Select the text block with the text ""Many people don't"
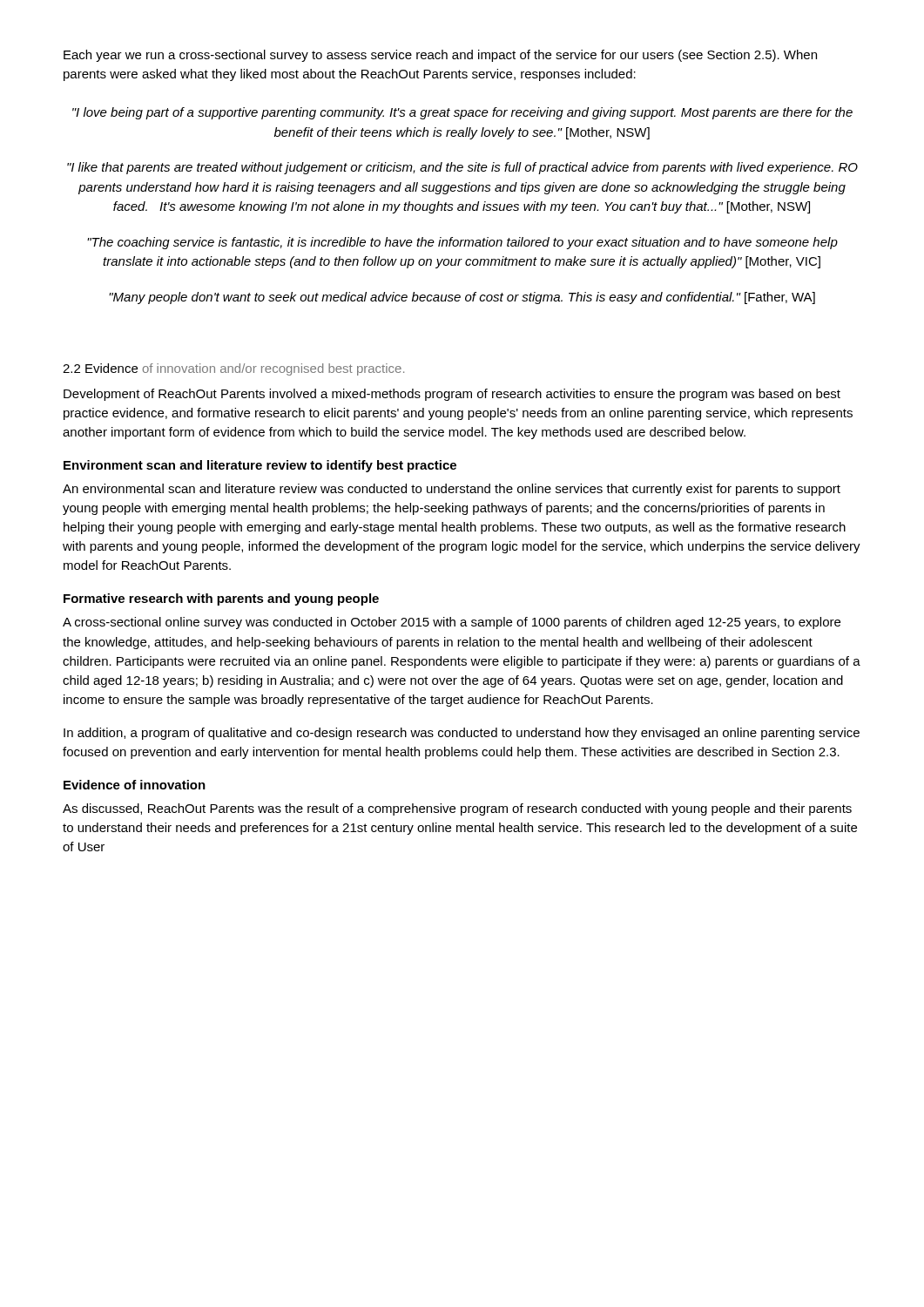The height and width of the screenshot is (1307, 924). tap(462, 296)
